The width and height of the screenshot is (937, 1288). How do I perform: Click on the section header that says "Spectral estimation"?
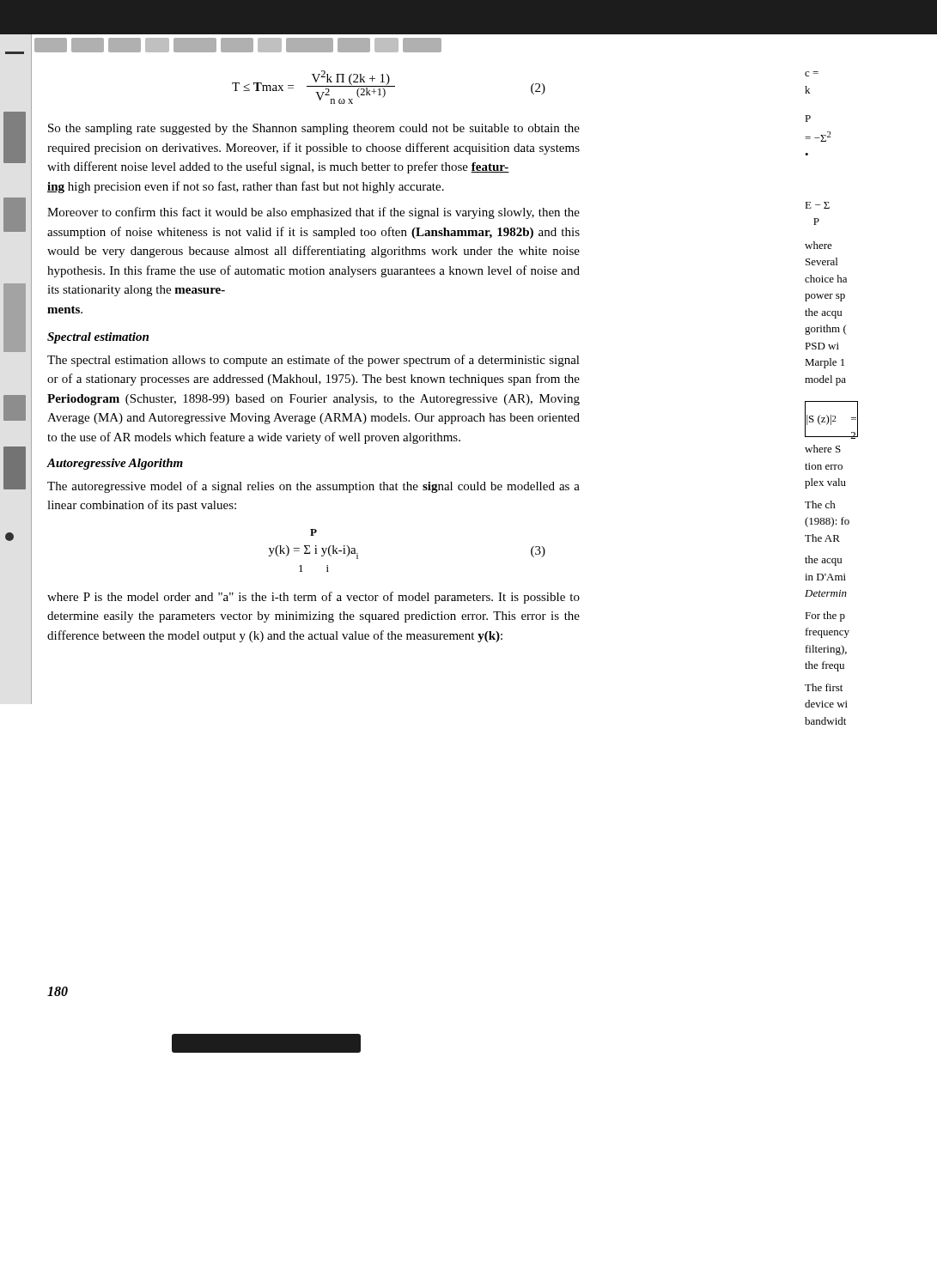[x=98, y=337]
